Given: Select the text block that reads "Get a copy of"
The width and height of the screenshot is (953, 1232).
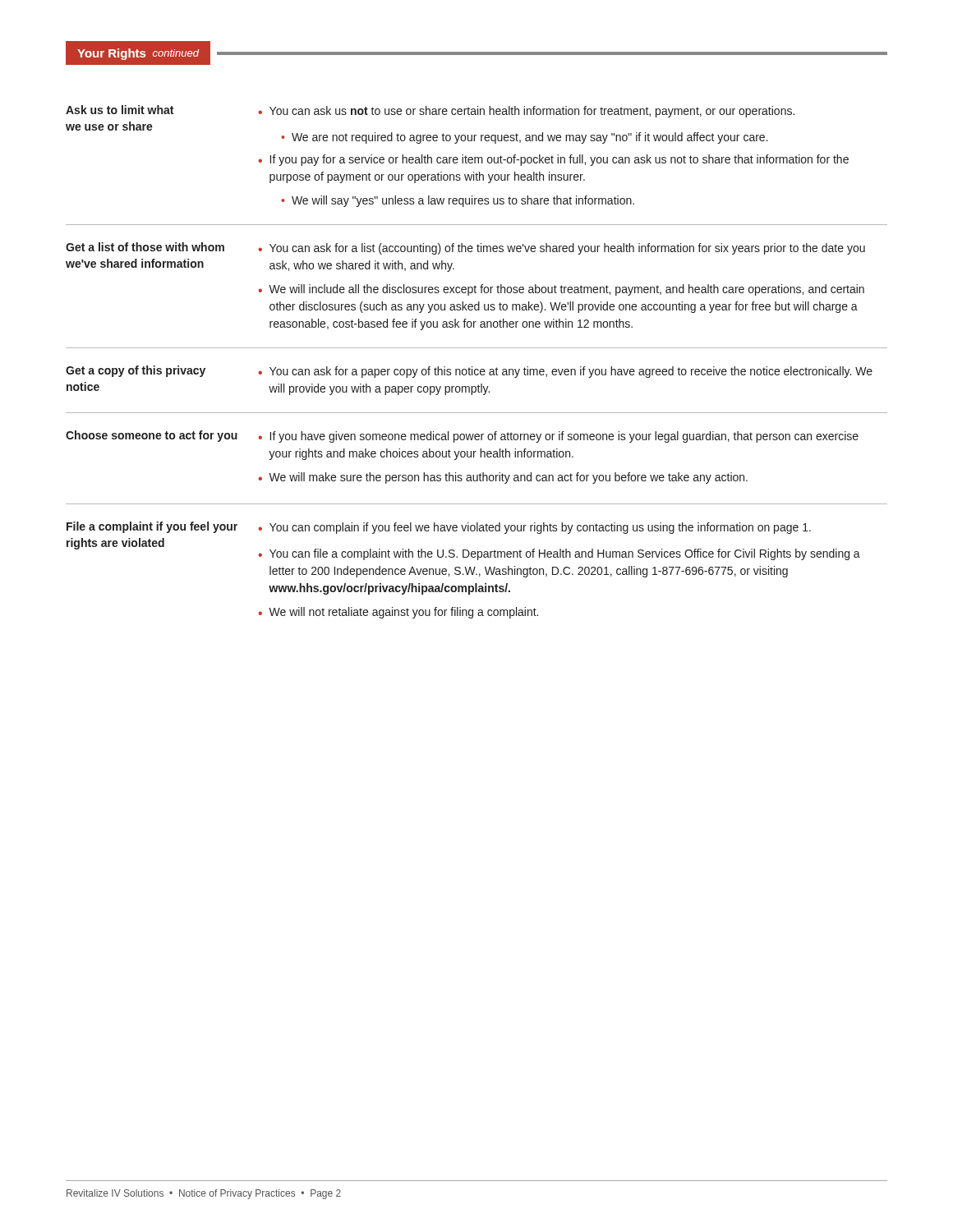Looking at the screenshot, I should pyautogui.click(x=136, y=378).
